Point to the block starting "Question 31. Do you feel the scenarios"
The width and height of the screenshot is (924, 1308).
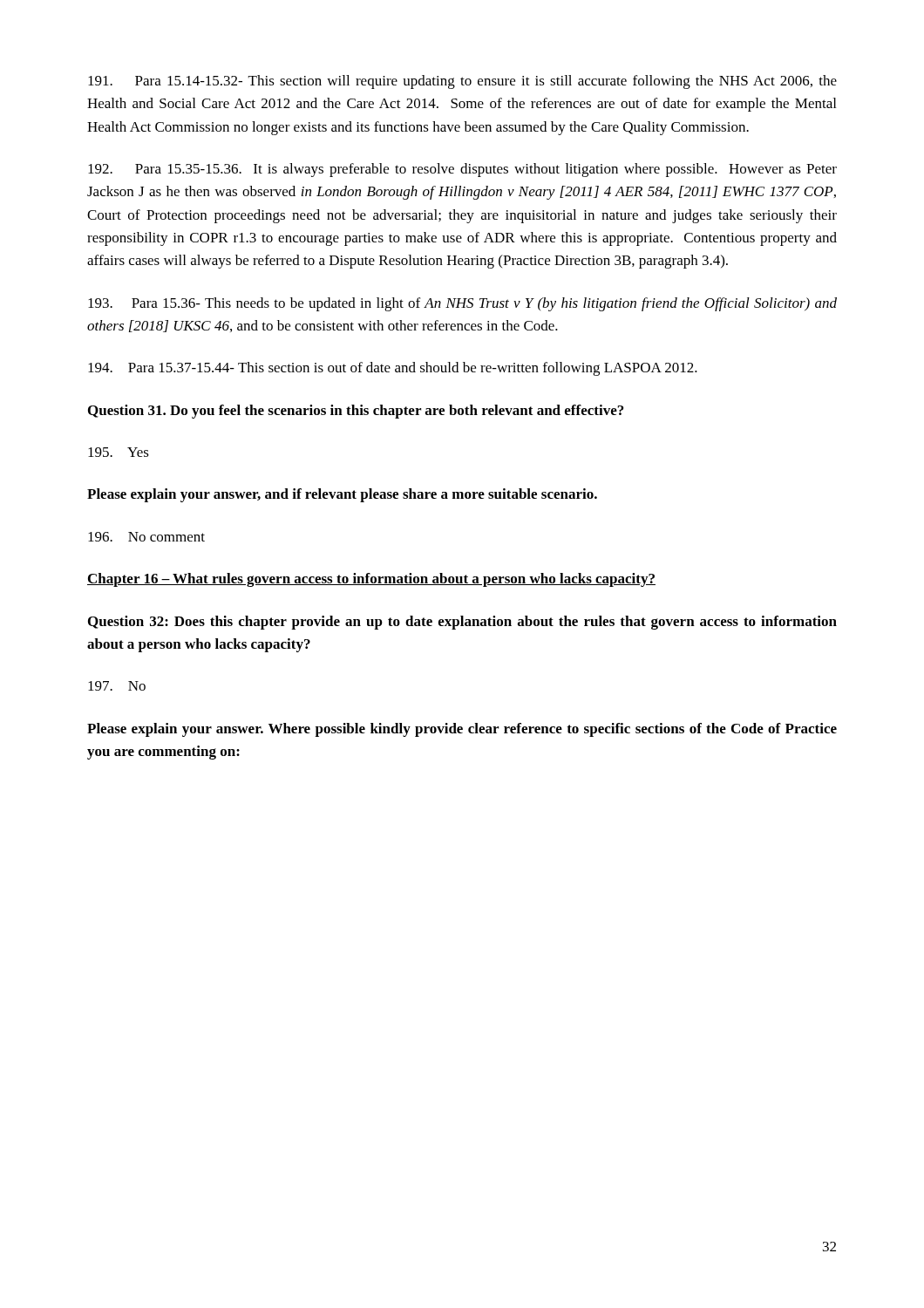coord(356,410)
